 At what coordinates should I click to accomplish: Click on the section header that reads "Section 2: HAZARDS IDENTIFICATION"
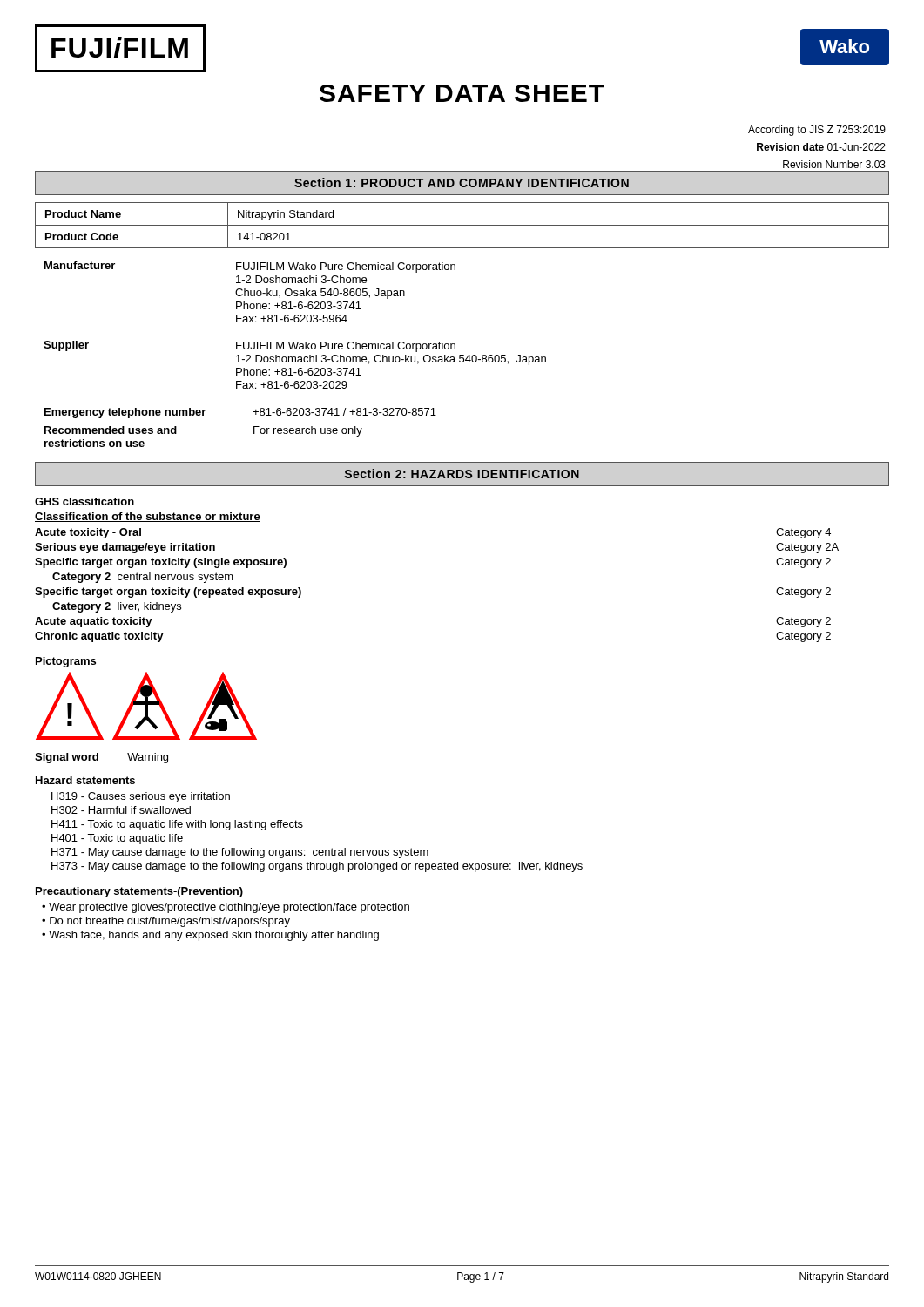462,474
